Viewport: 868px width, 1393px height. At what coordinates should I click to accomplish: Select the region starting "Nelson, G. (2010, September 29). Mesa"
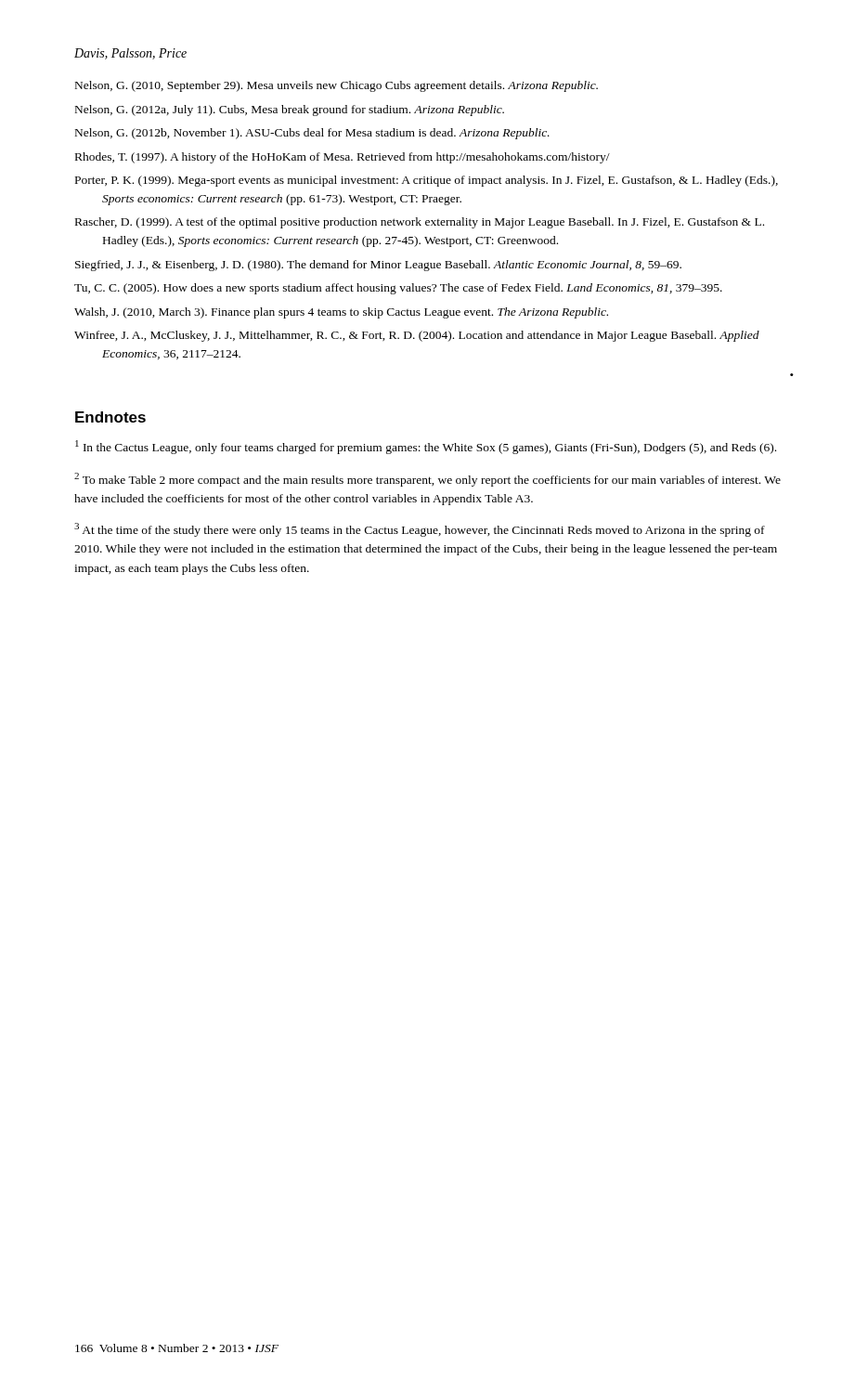(337, 85)
